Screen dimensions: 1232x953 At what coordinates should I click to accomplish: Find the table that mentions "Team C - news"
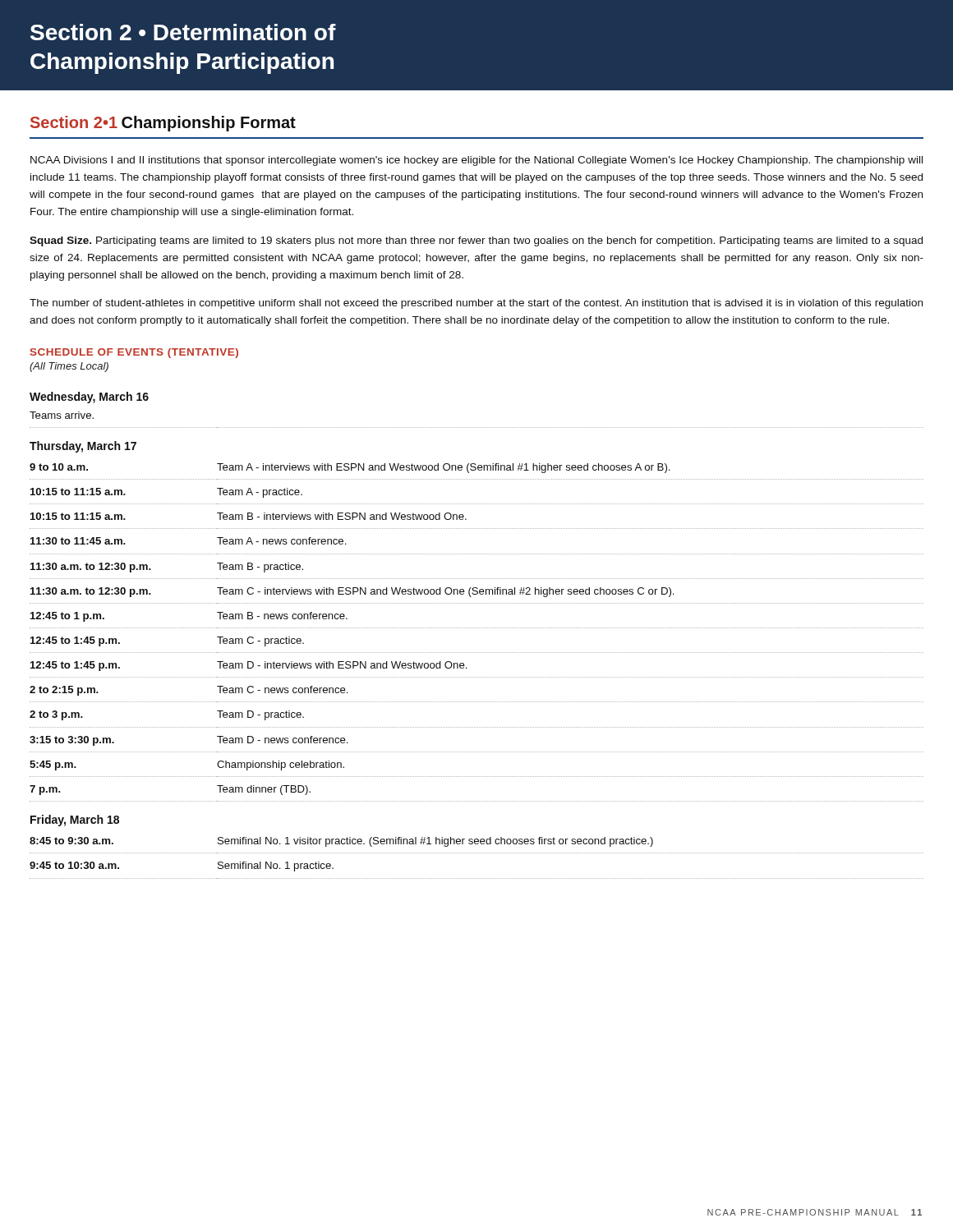pos(476,630)
